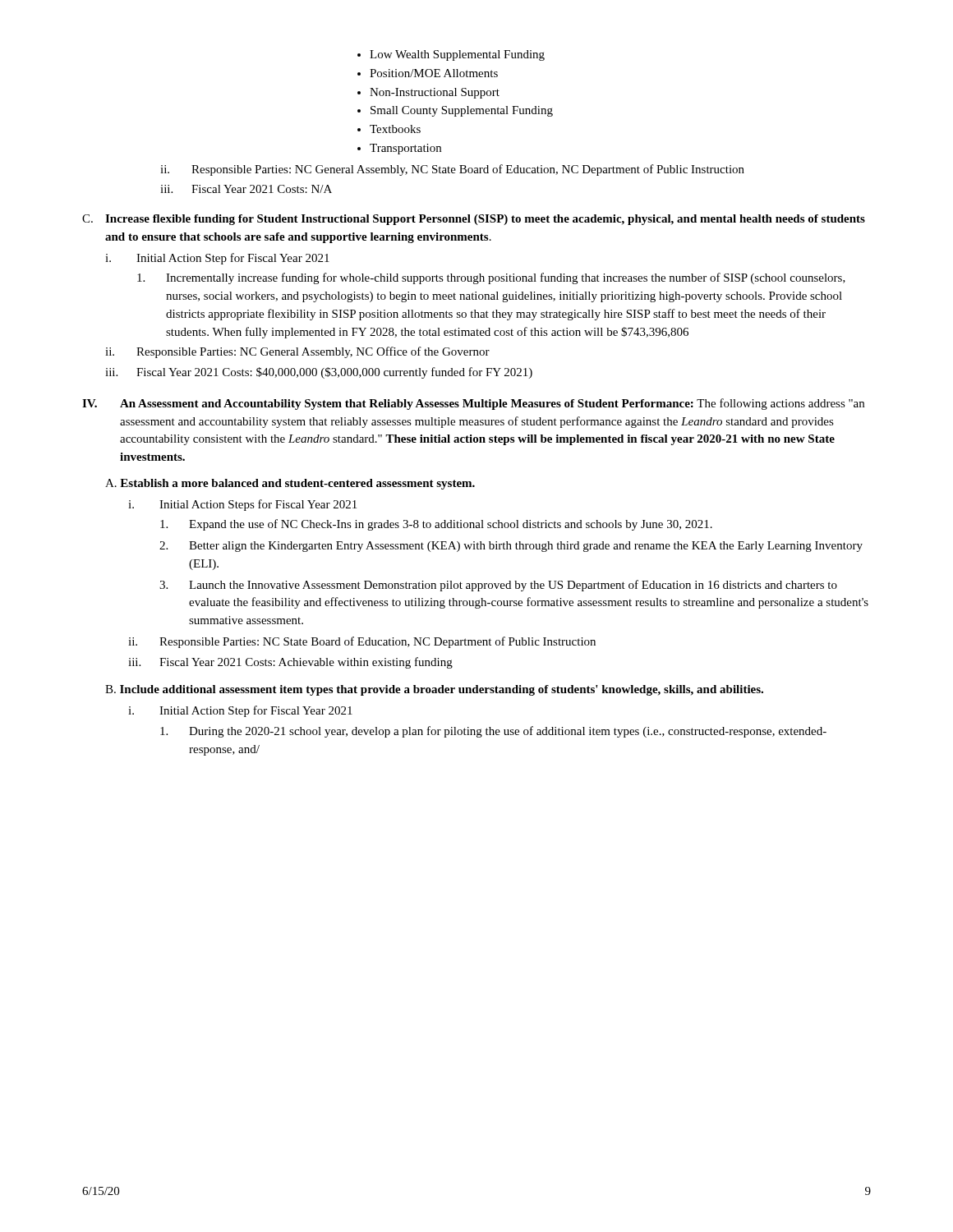This screenshot has width=953, height=1232.
Task: Click on the element starting "IV. An Assessment"
Action: pos(476,431)
